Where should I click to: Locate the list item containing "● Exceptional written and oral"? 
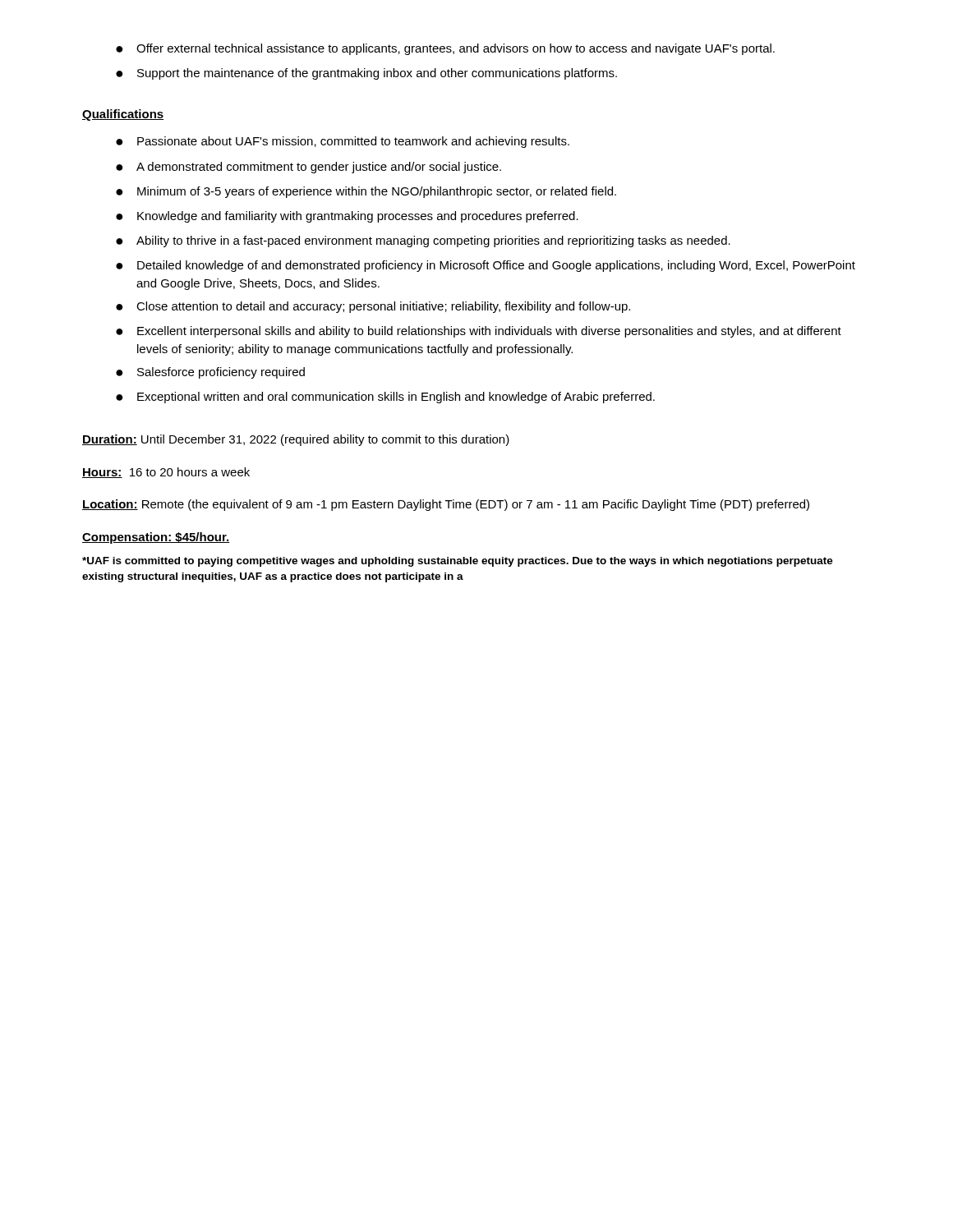493,397
